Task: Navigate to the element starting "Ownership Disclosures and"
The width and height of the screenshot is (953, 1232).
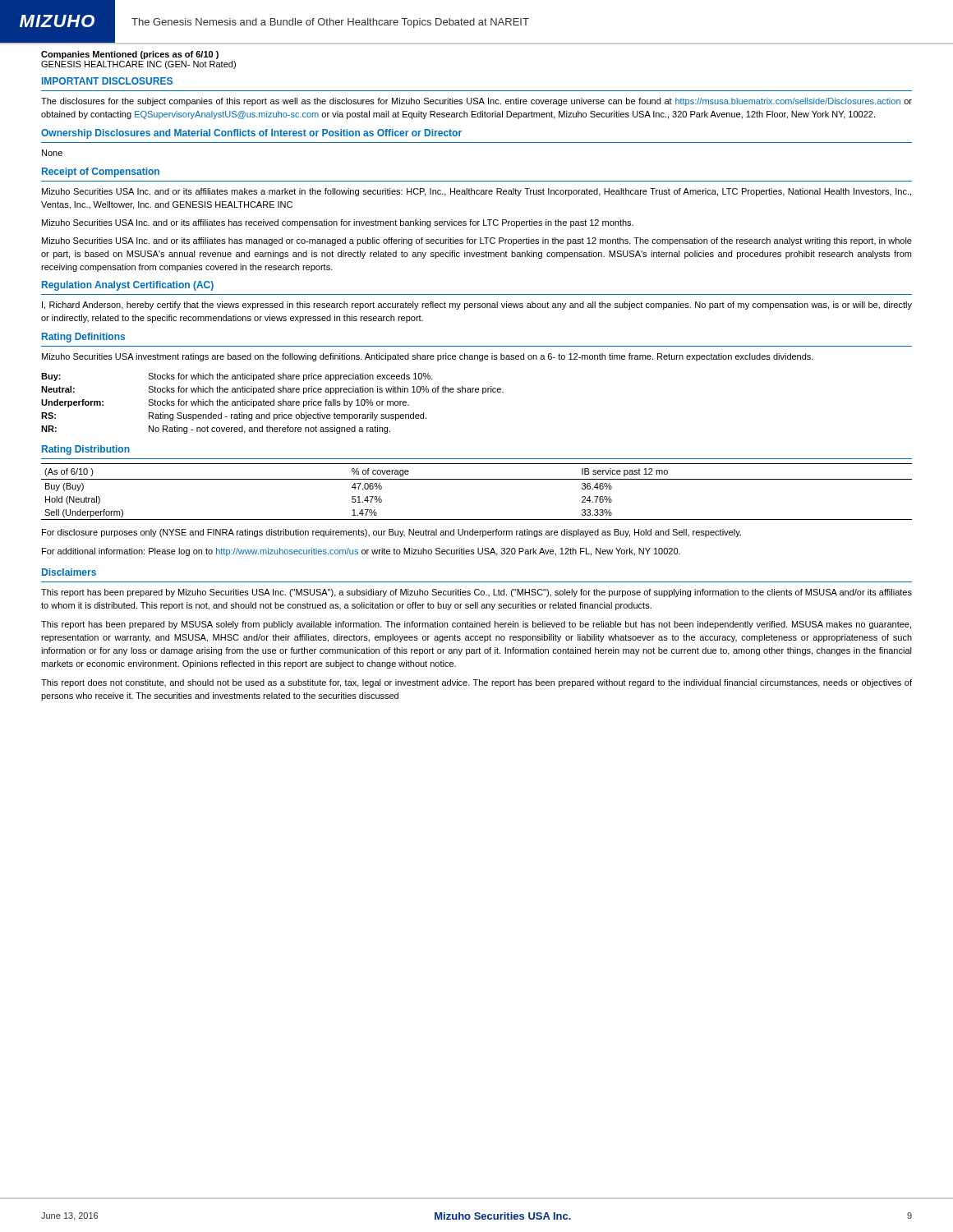Action: coord(251,133)
